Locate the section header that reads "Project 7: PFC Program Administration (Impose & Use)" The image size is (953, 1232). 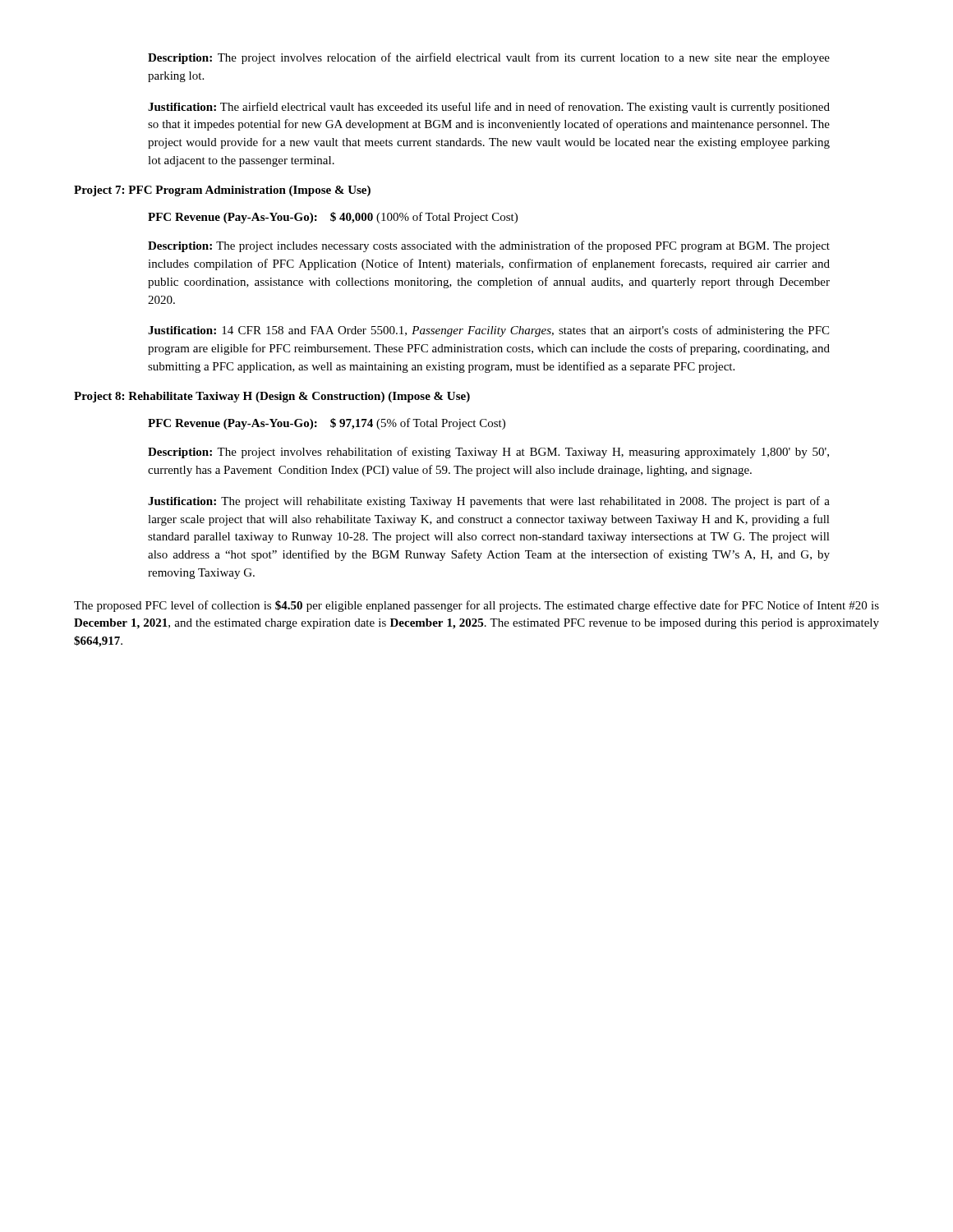pyautogui.click(x=222, y=189)
